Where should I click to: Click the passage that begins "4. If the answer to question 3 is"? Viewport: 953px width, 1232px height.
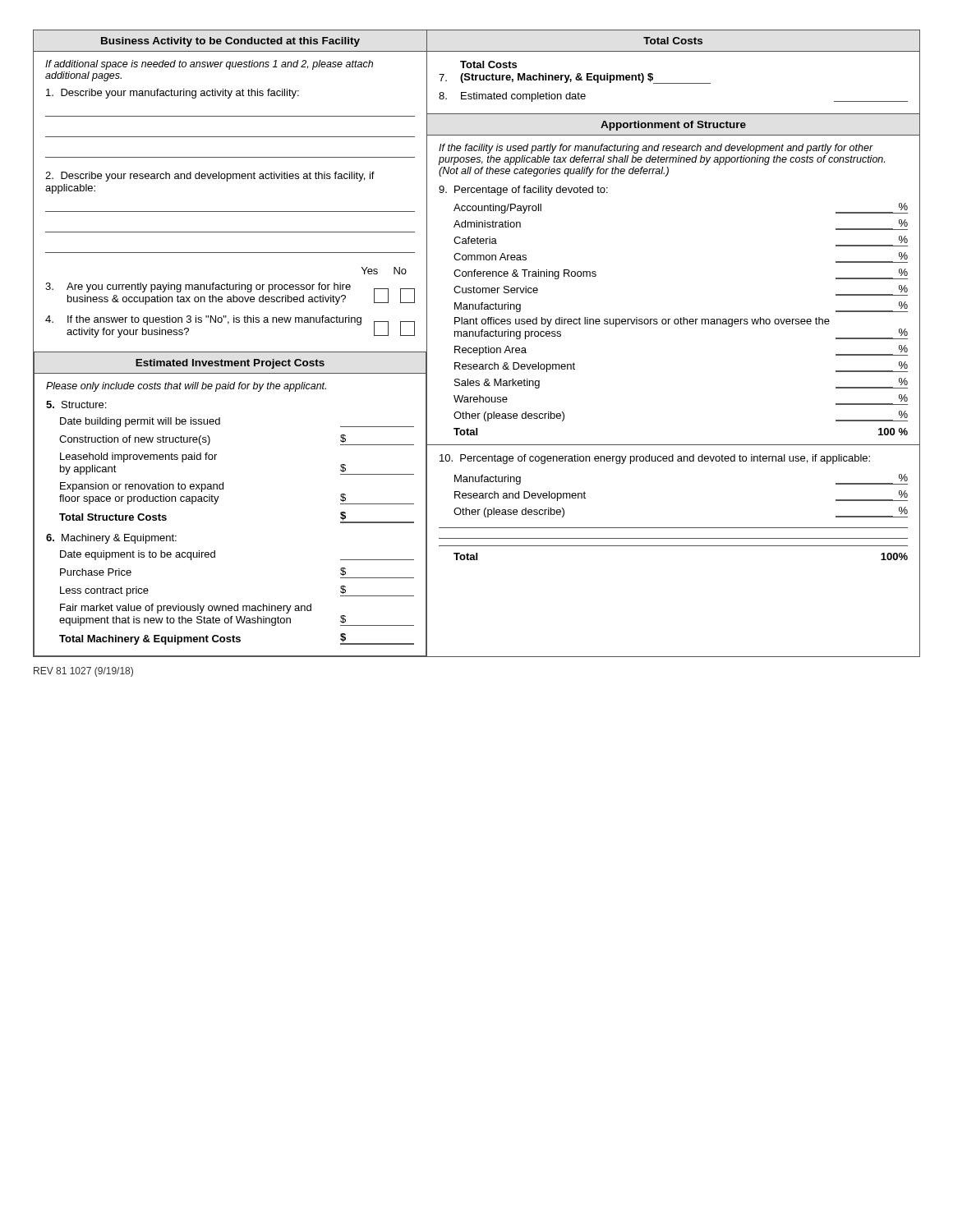pos(230,325)
